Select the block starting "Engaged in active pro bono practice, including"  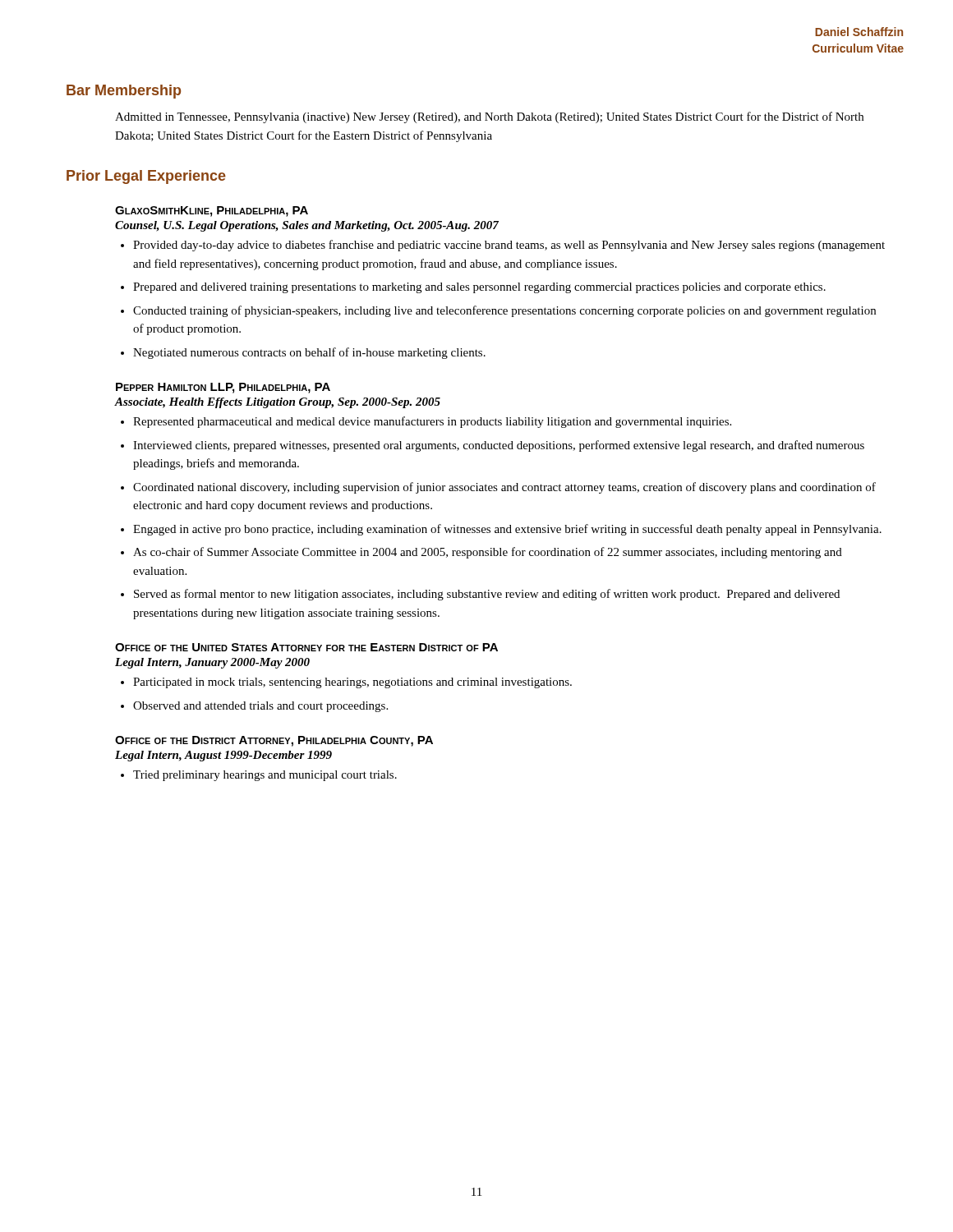tap(508, 529)
